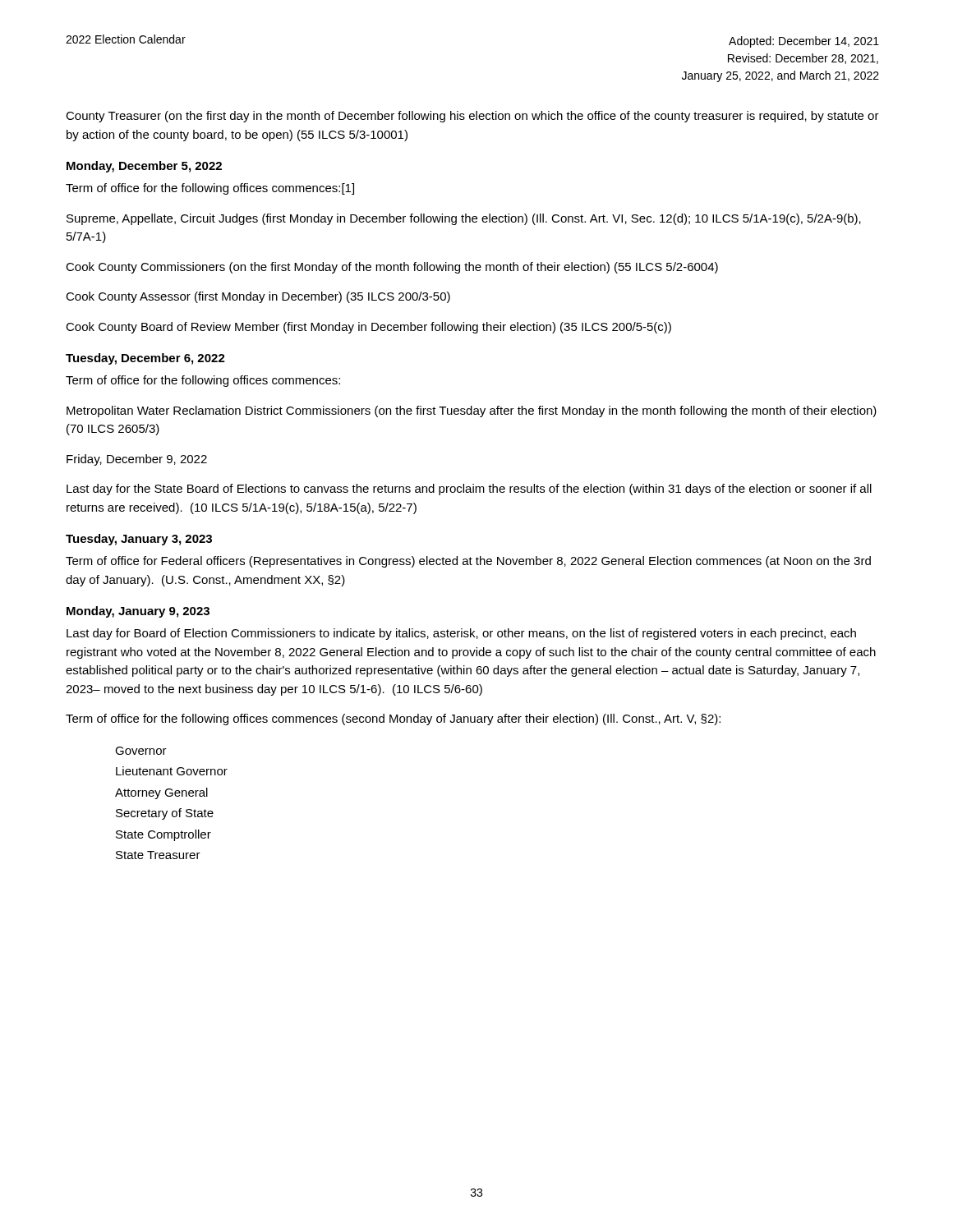Select the text block containing "Last day for the State Board of Elections"
Viewport: 953px width, 1232px height.
[469, 498]
